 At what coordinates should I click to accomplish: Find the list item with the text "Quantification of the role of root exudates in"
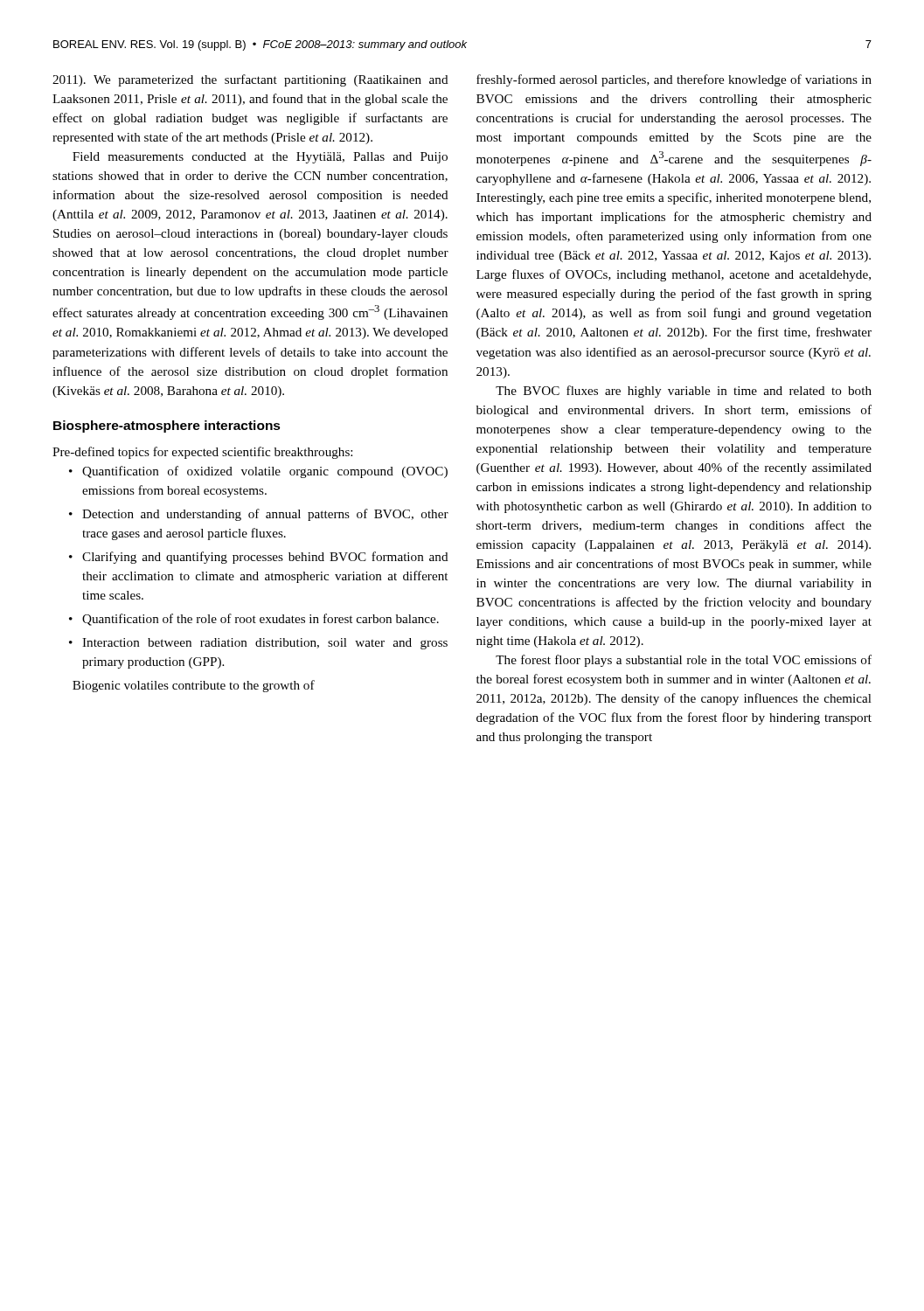[261, 619]
